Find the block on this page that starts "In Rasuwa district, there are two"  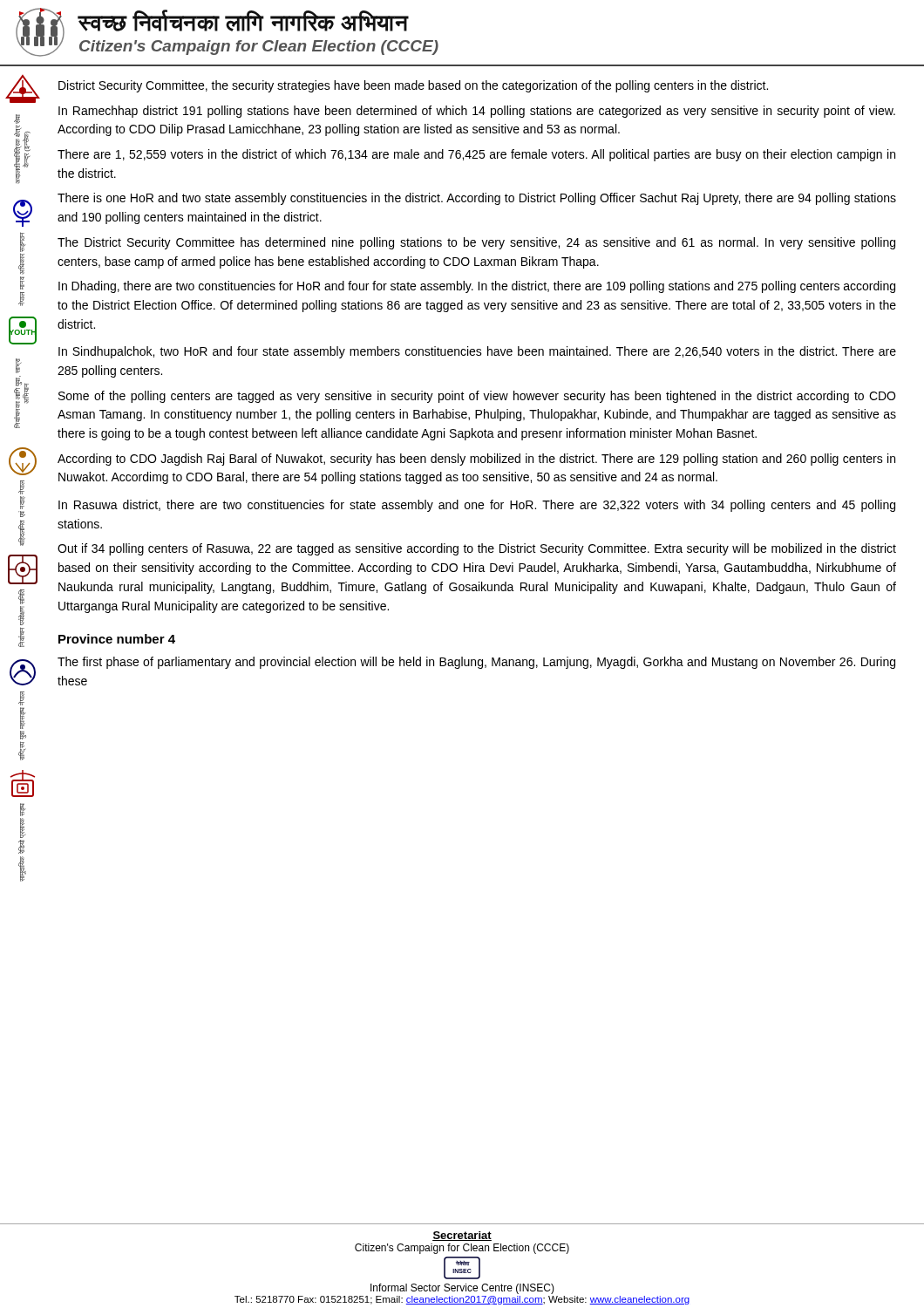click(x=477, y=556)
